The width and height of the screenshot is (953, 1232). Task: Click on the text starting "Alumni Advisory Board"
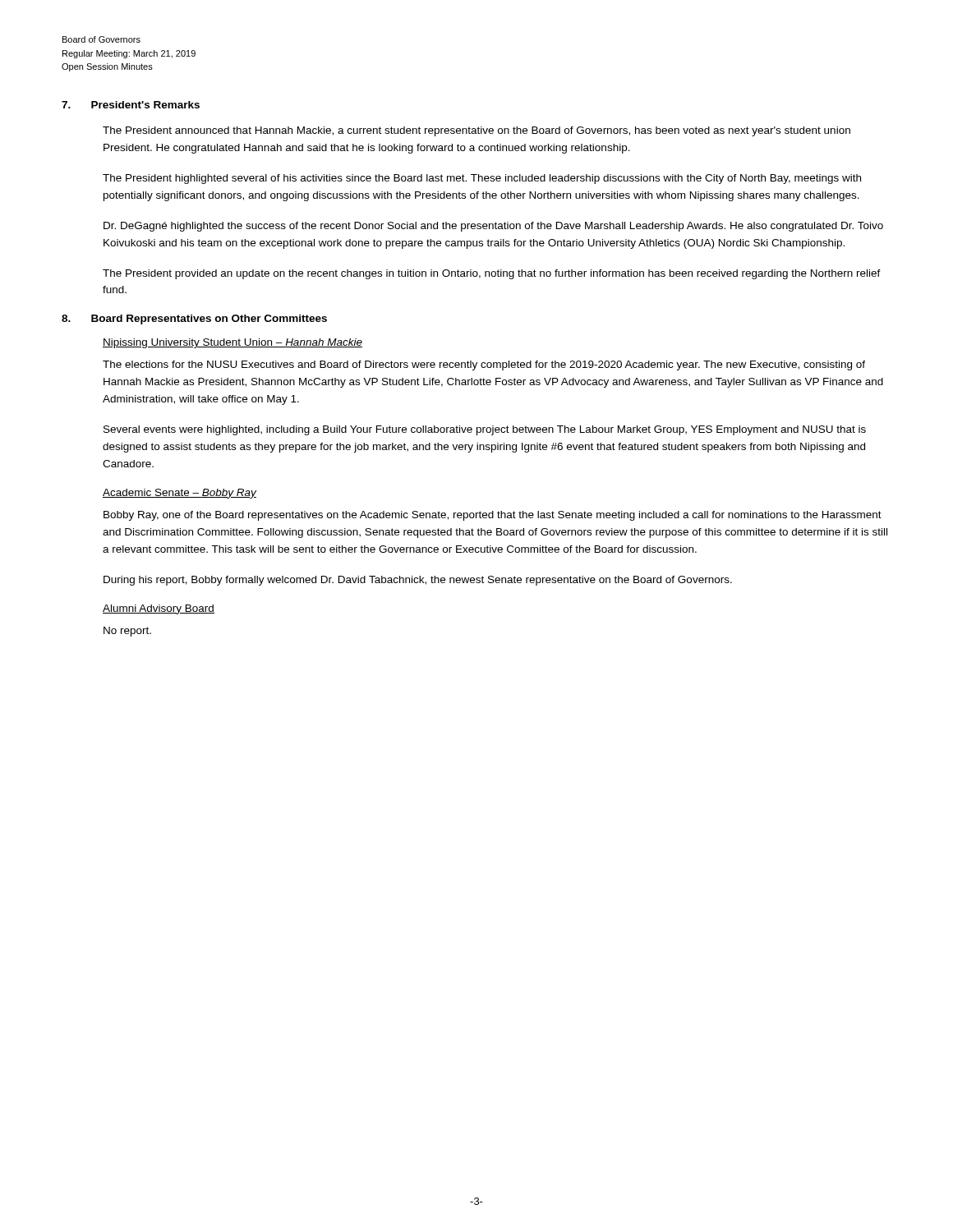tap(158, 608)
